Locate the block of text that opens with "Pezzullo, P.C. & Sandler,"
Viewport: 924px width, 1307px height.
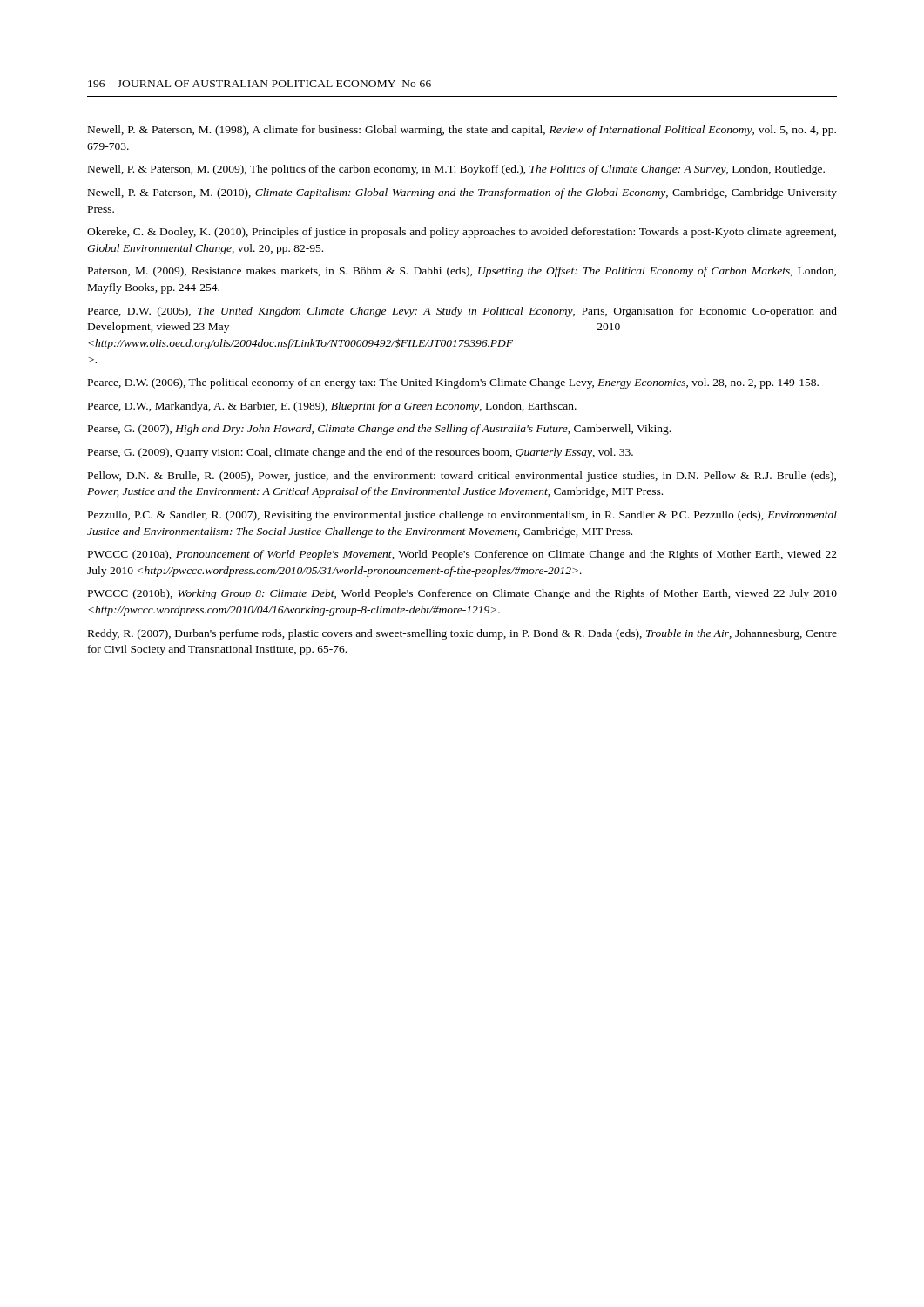tap(462, 523)
